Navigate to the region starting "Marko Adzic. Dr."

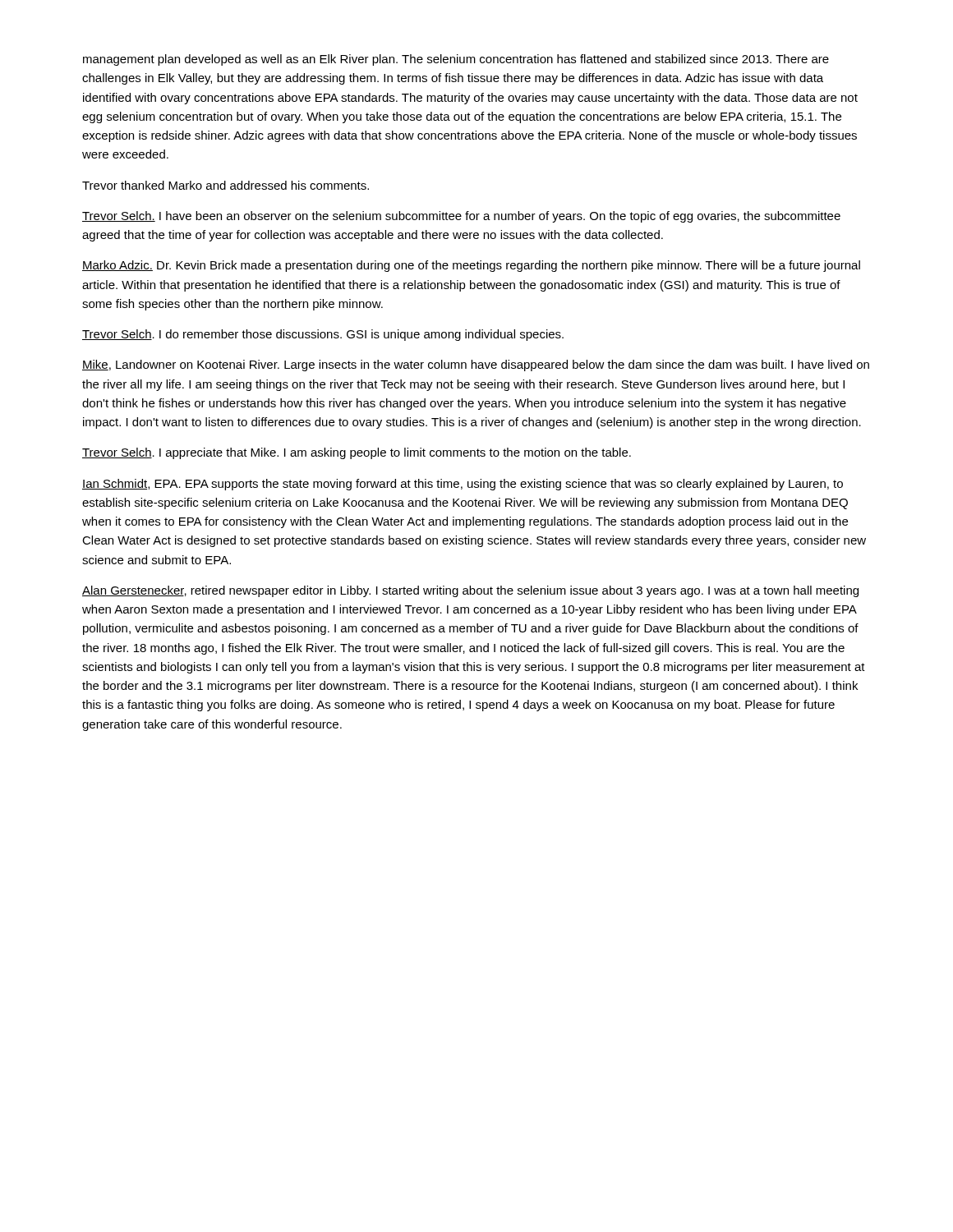pyautogui.click(x=471, y=284)
